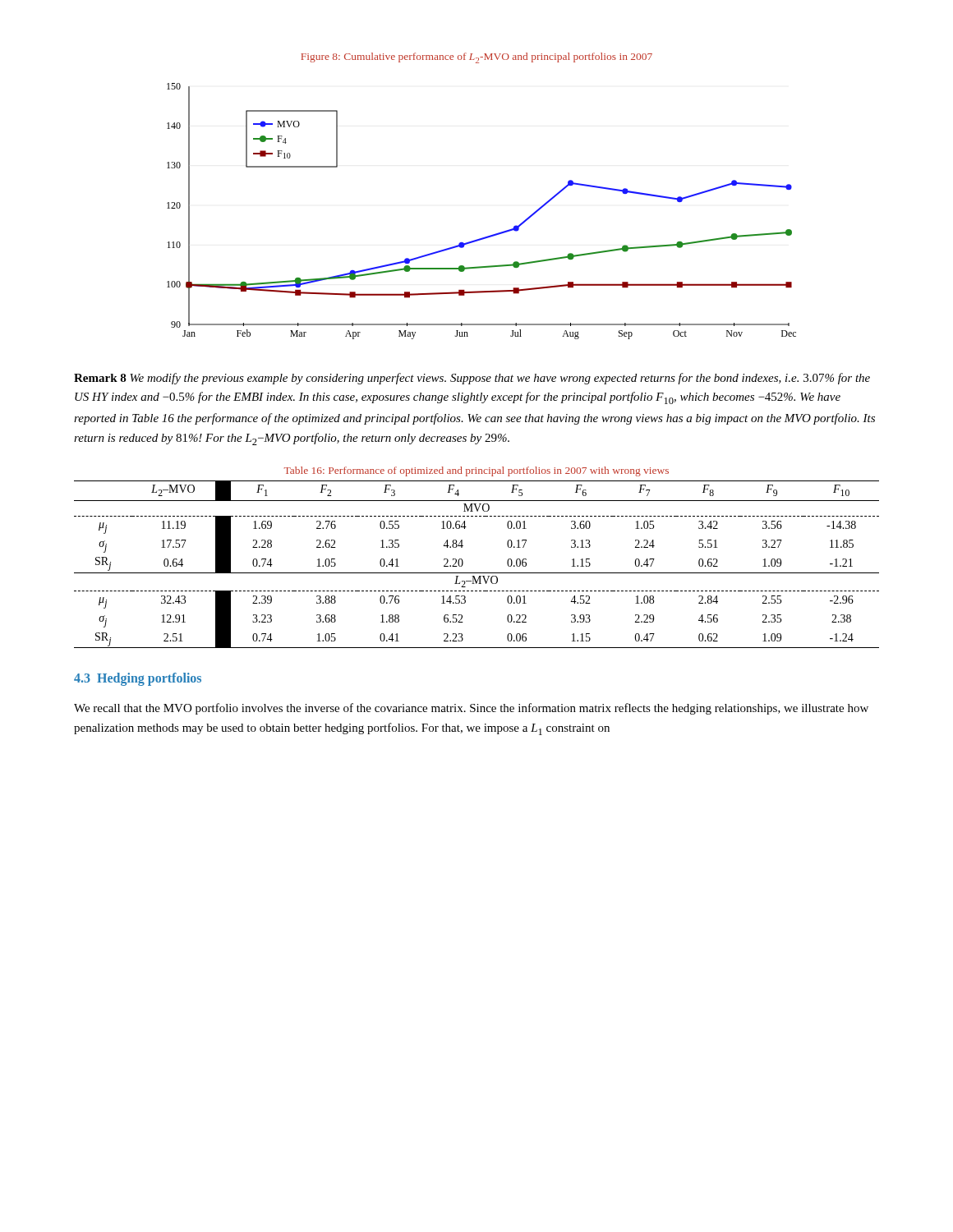Screen dimensions: 1232x953
Task: Click on the table containing "F 4"
Action: coord(476,564)
